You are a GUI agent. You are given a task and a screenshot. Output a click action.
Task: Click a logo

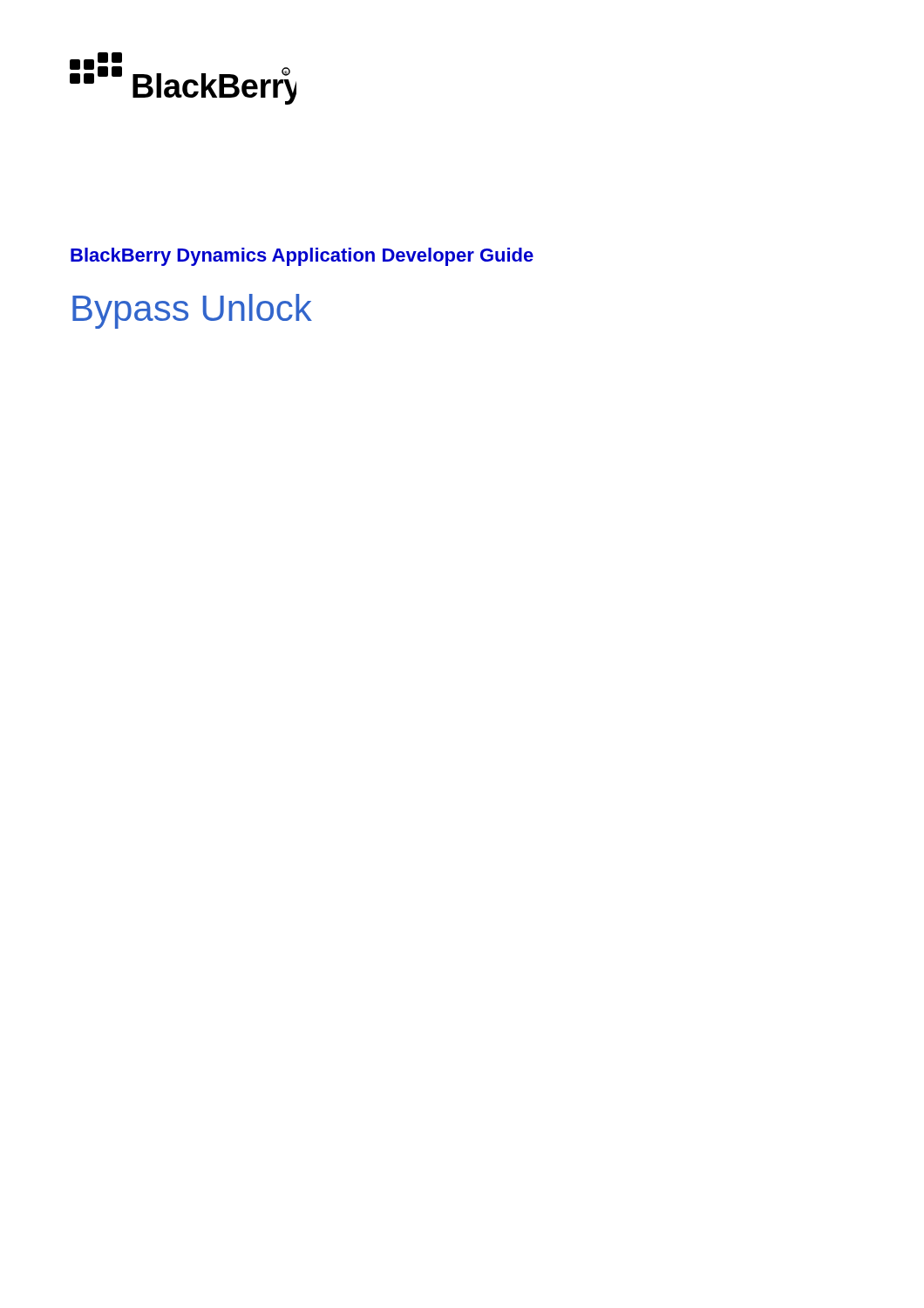click(183, 89)
